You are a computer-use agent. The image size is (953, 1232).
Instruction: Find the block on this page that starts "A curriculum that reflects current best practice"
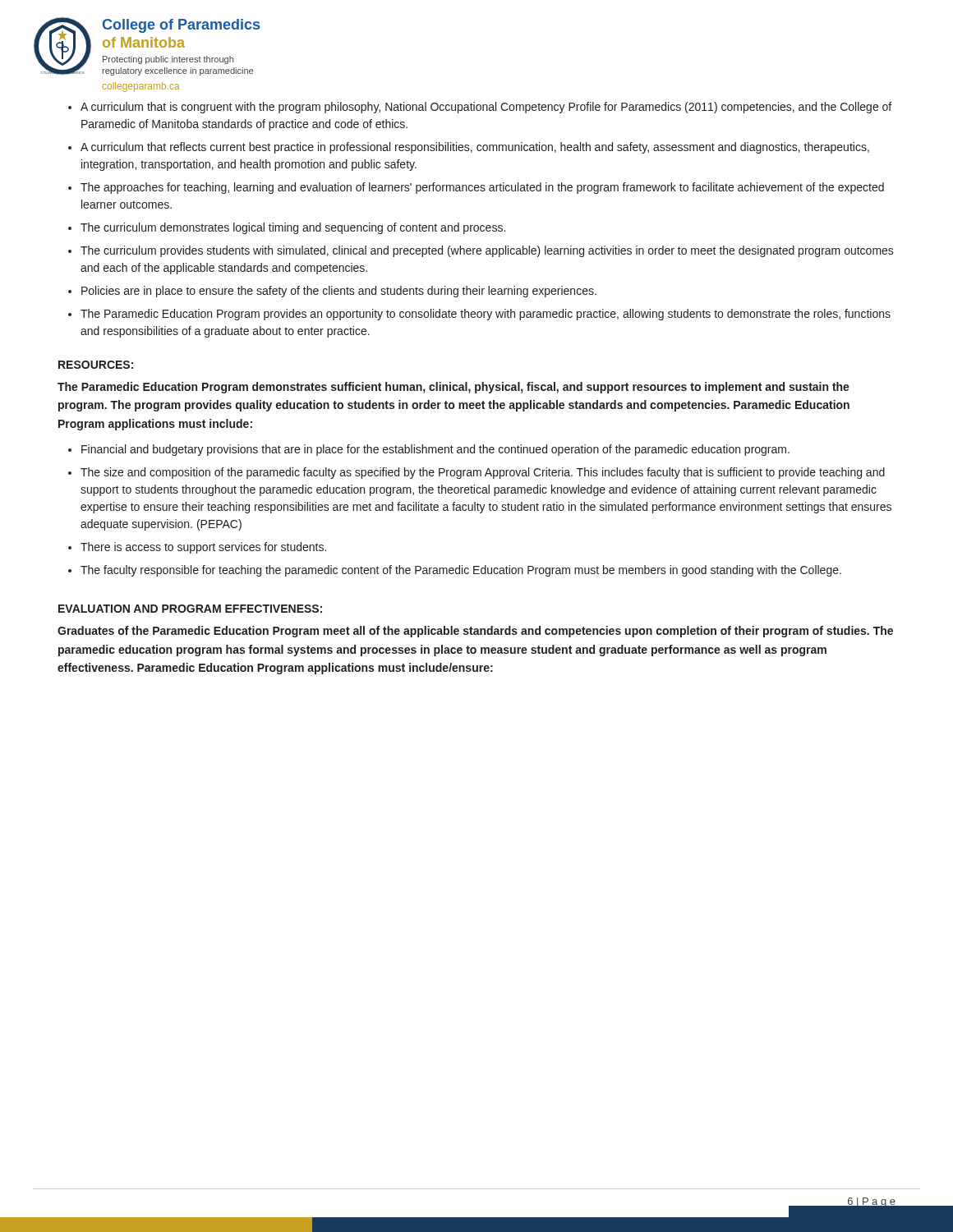[x=475, y=156]
